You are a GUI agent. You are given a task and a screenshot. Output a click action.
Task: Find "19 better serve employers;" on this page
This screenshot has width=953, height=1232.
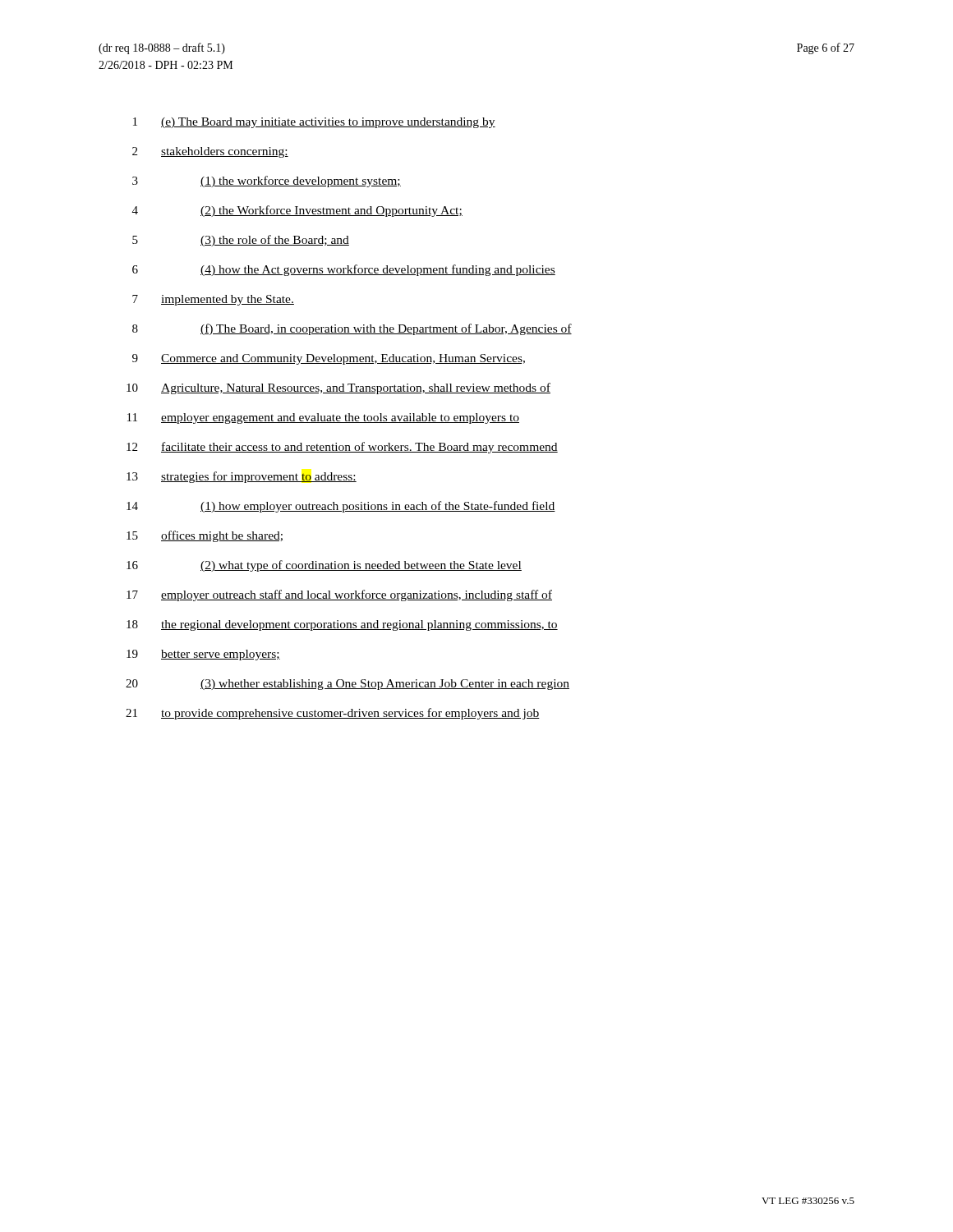point(203,655)
